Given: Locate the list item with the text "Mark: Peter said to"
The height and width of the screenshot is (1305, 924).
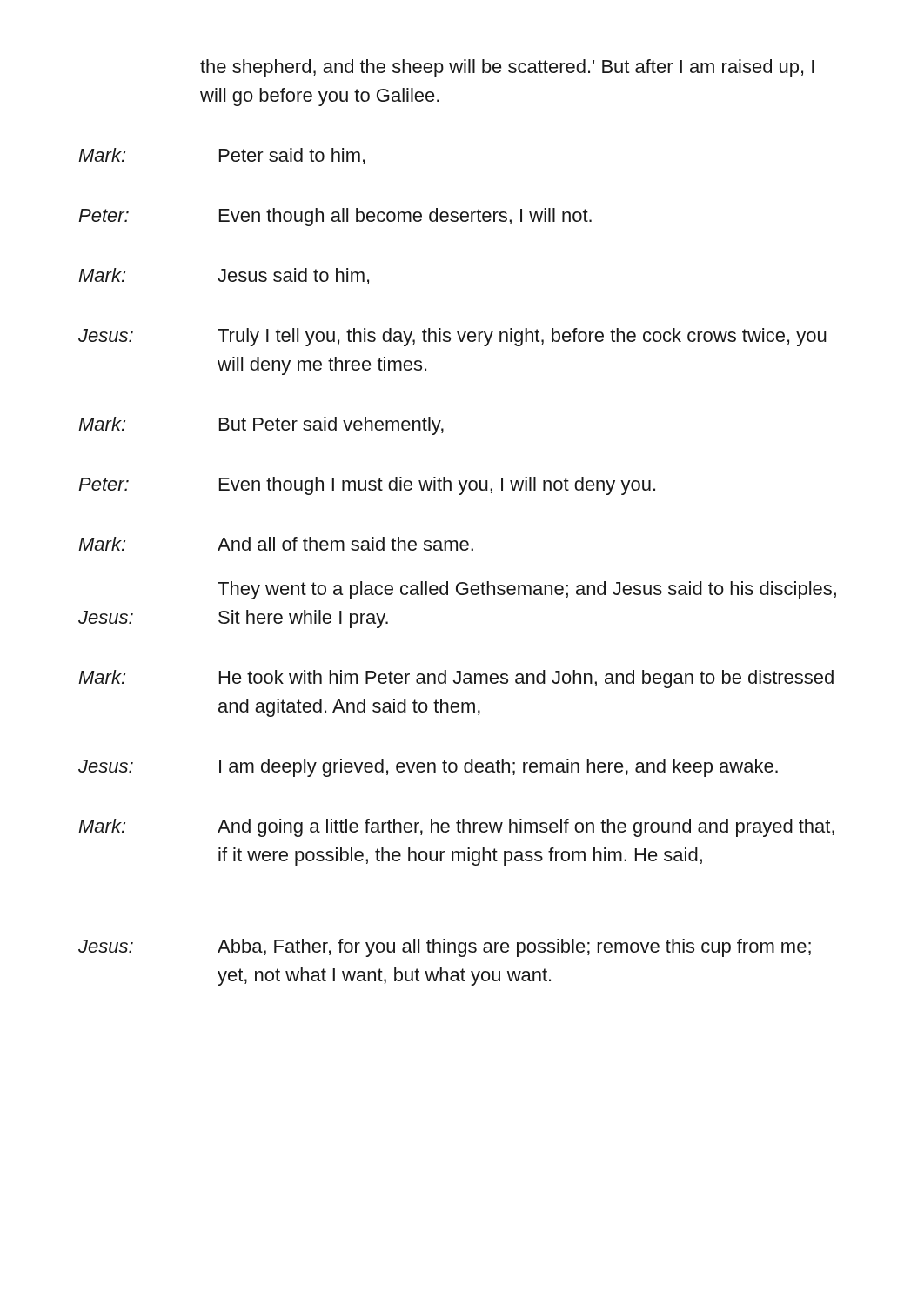Looking at the screenshot, I should (221, 156).
